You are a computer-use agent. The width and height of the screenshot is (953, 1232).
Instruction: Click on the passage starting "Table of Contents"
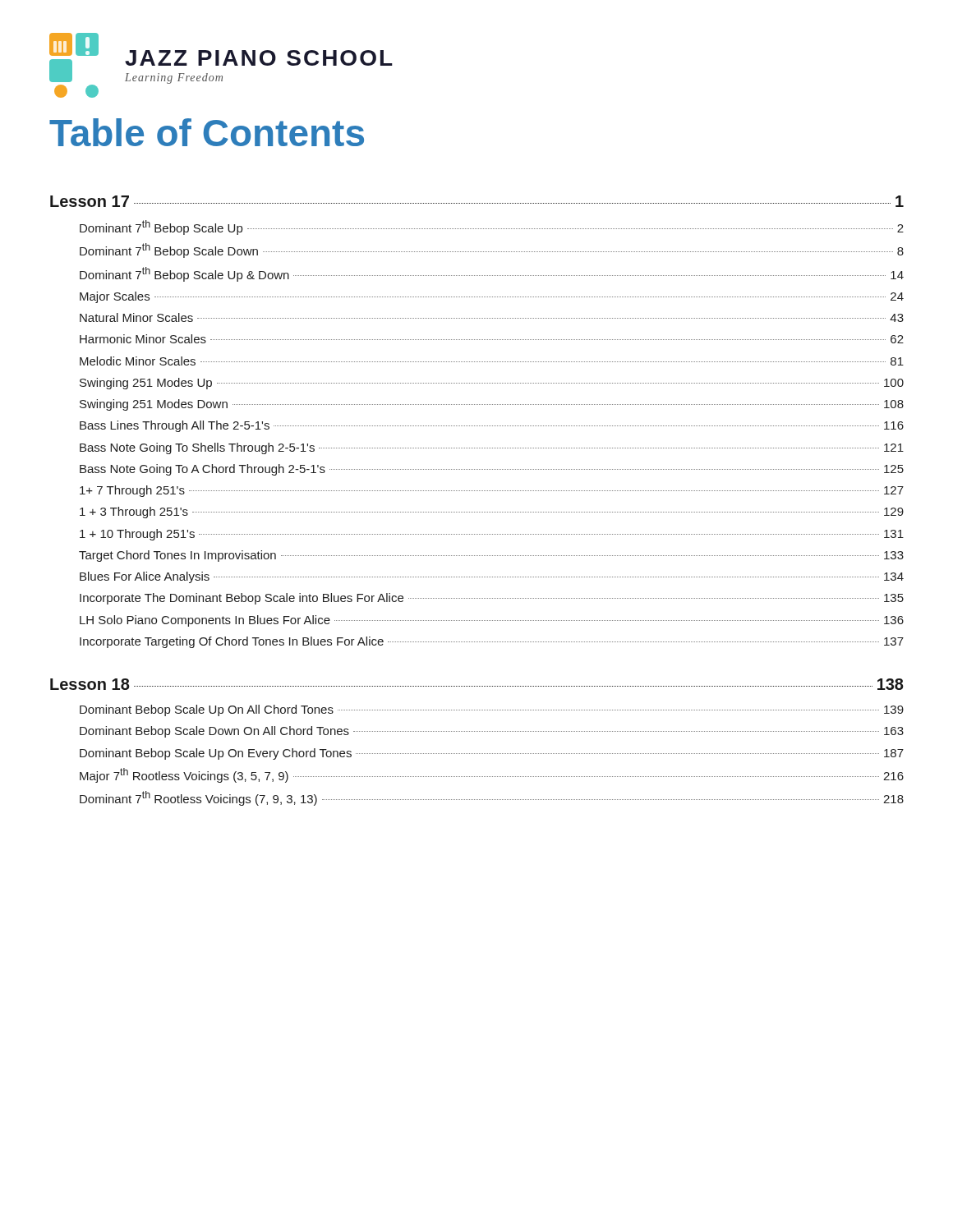click(x=207, y=133)
